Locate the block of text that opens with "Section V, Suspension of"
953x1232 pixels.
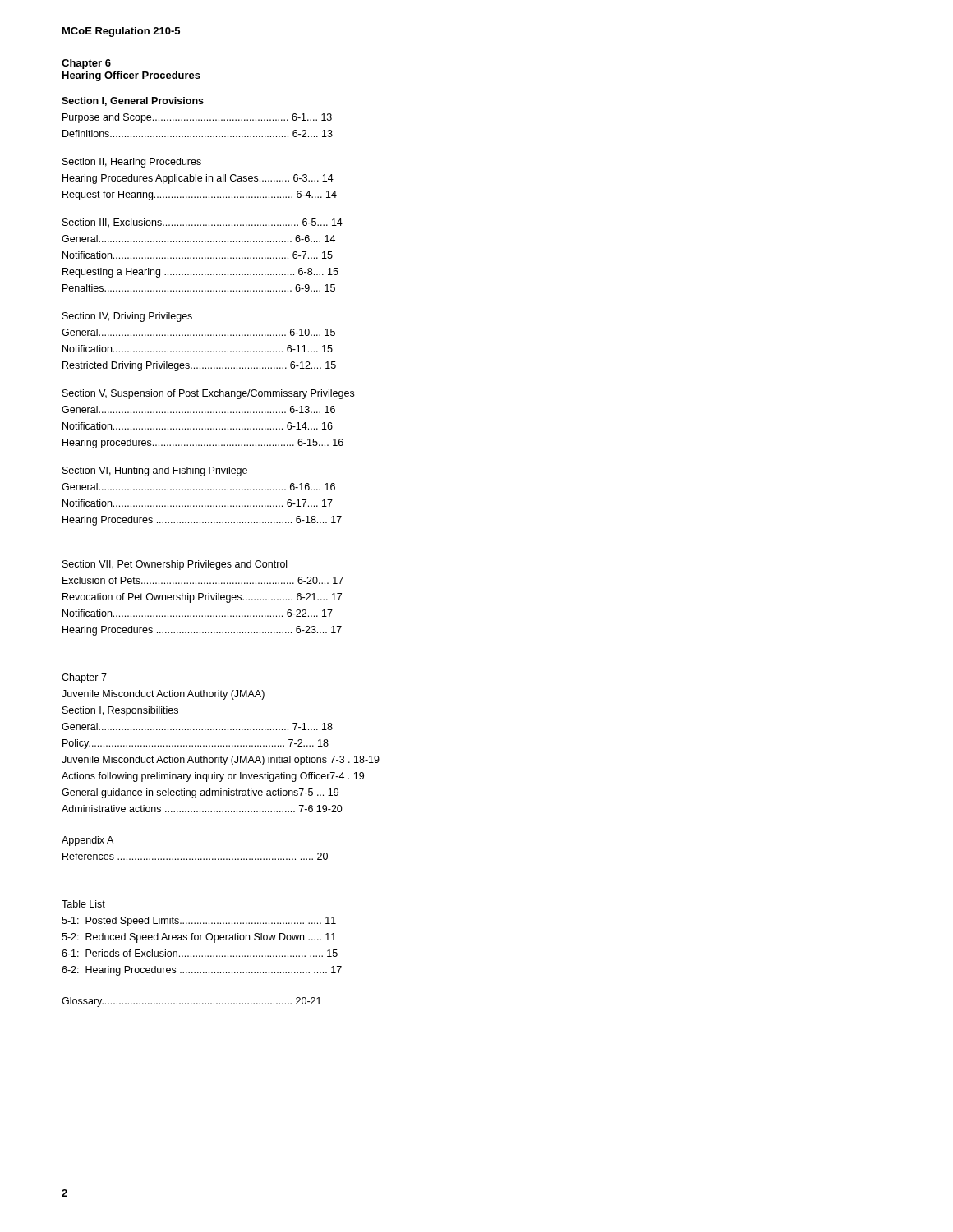click(x=329, y=418)
